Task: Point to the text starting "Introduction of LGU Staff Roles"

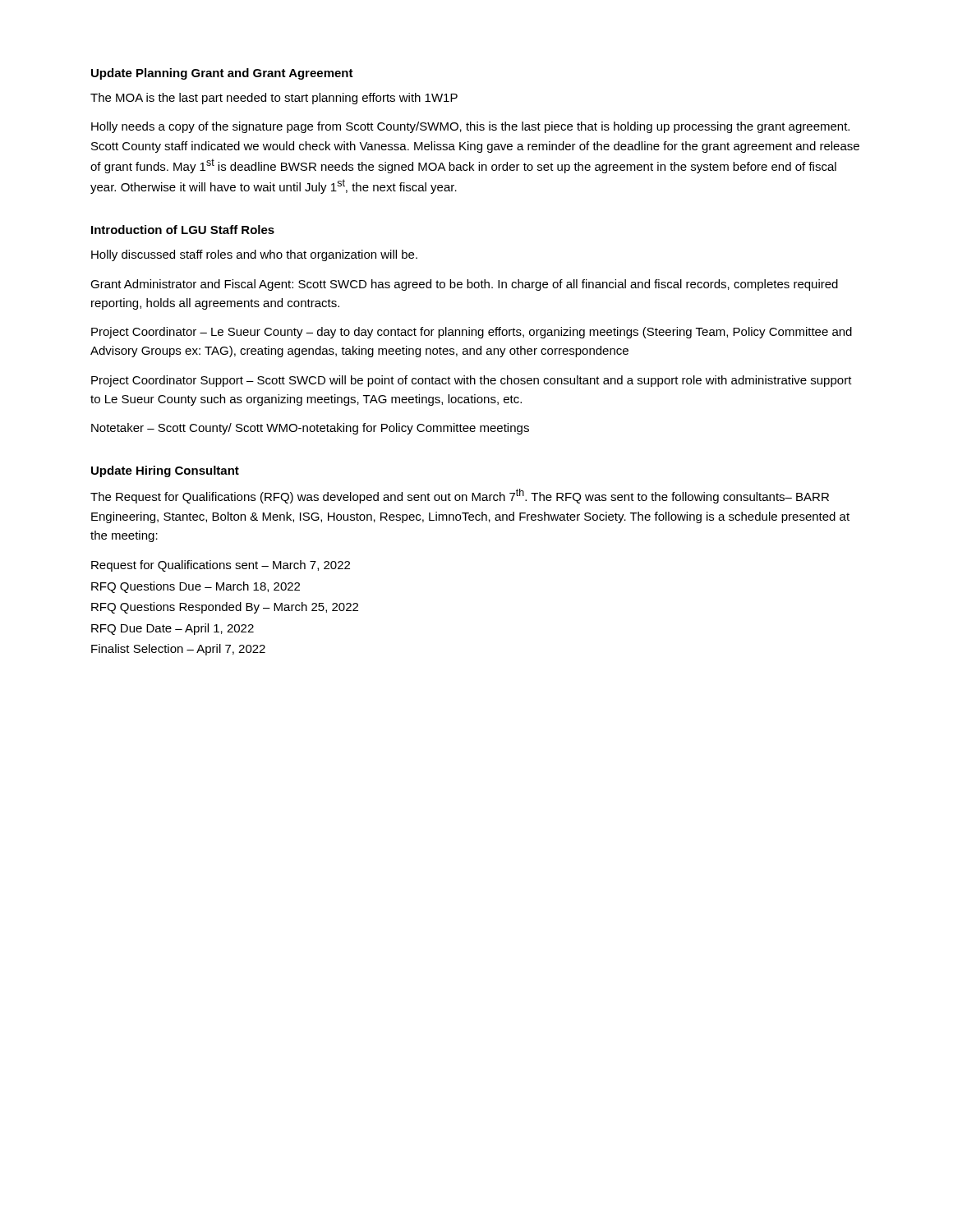Action: click(x=182, y=230)
